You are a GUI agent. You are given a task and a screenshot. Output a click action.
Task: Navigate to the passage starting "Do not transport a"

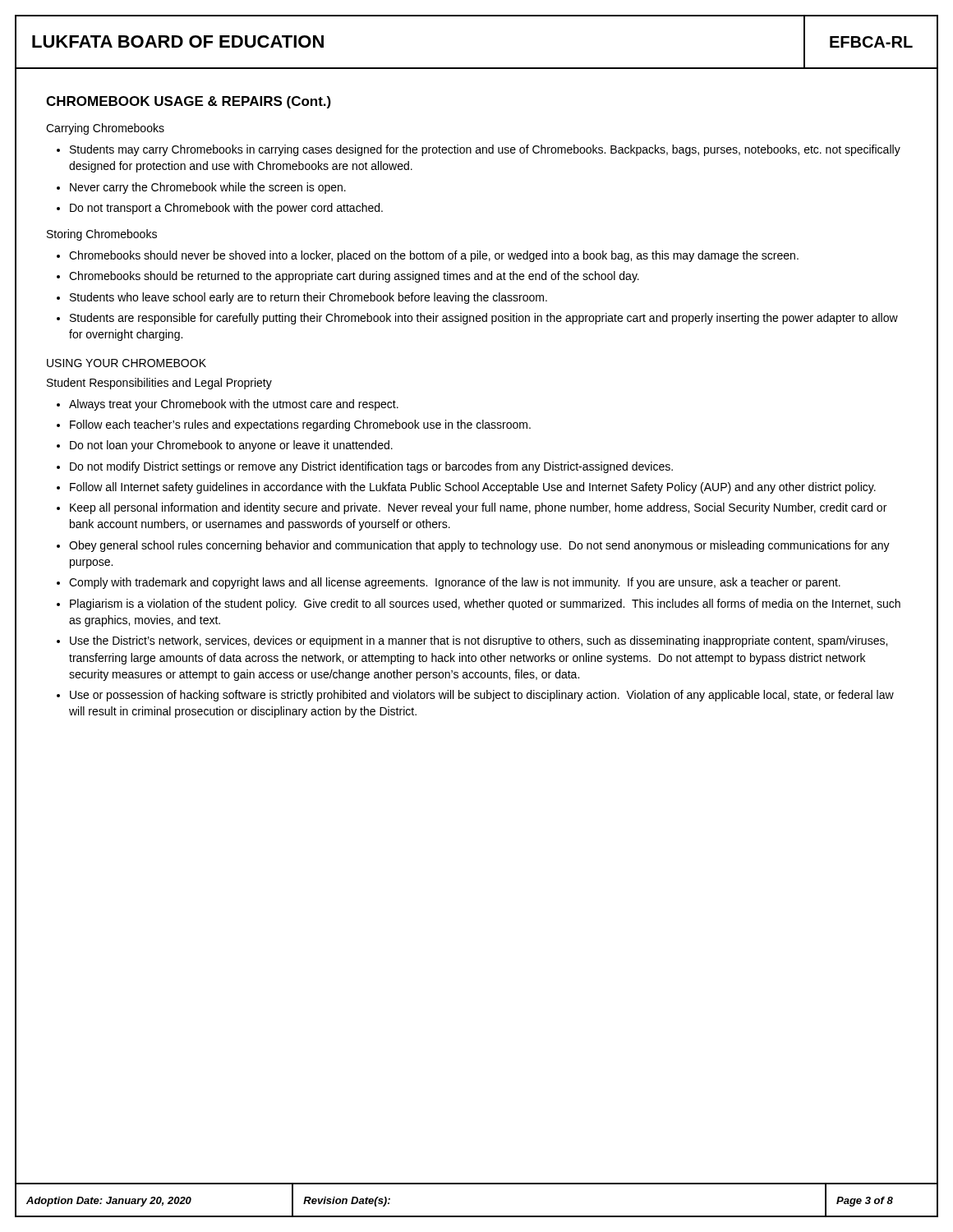(x=226, y=208)
